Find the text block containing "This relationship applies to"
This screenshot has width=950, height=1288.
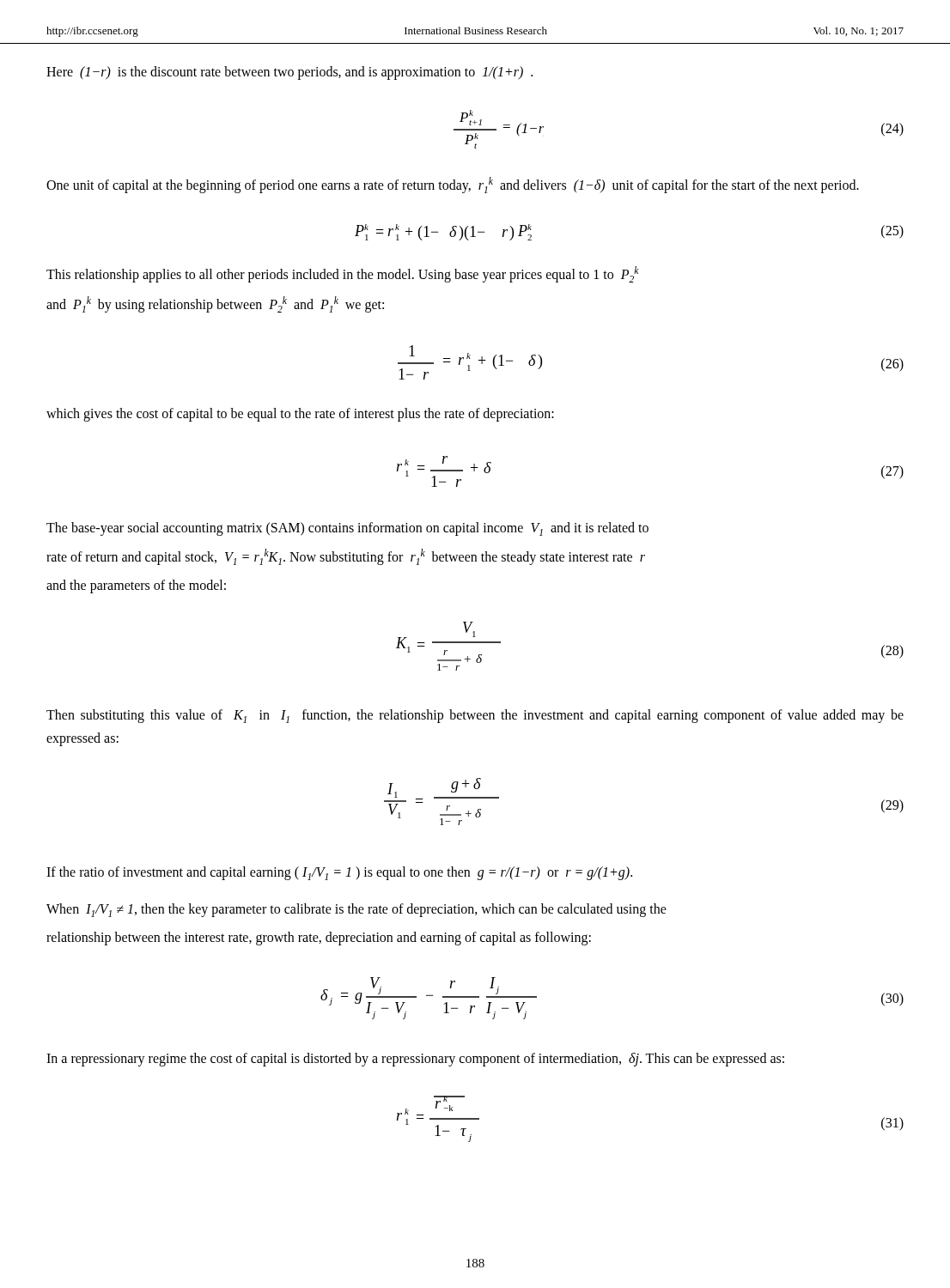coord(342,275)
